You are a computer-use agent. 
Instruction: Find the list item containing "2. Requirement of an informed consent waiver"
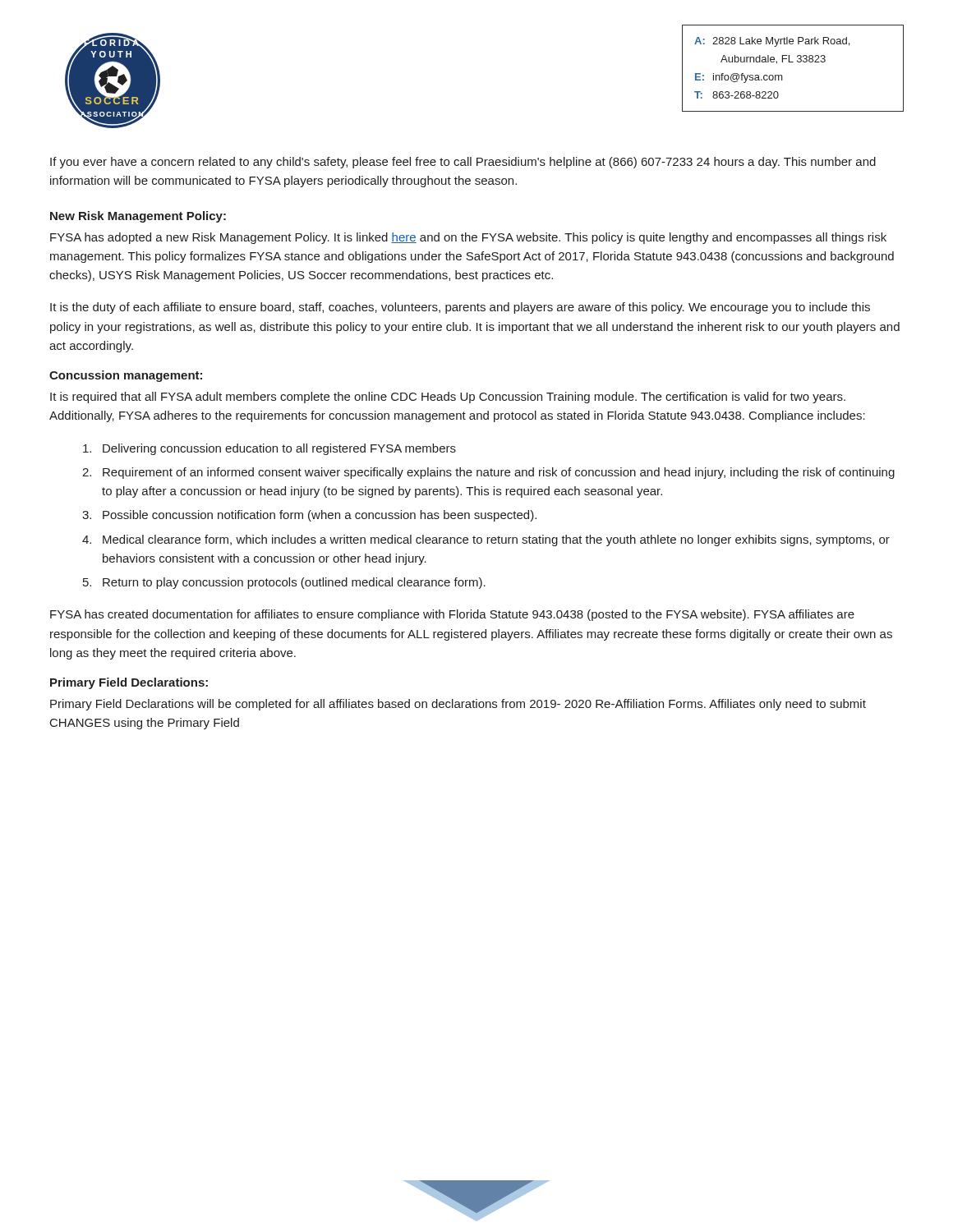coord(493,481)
